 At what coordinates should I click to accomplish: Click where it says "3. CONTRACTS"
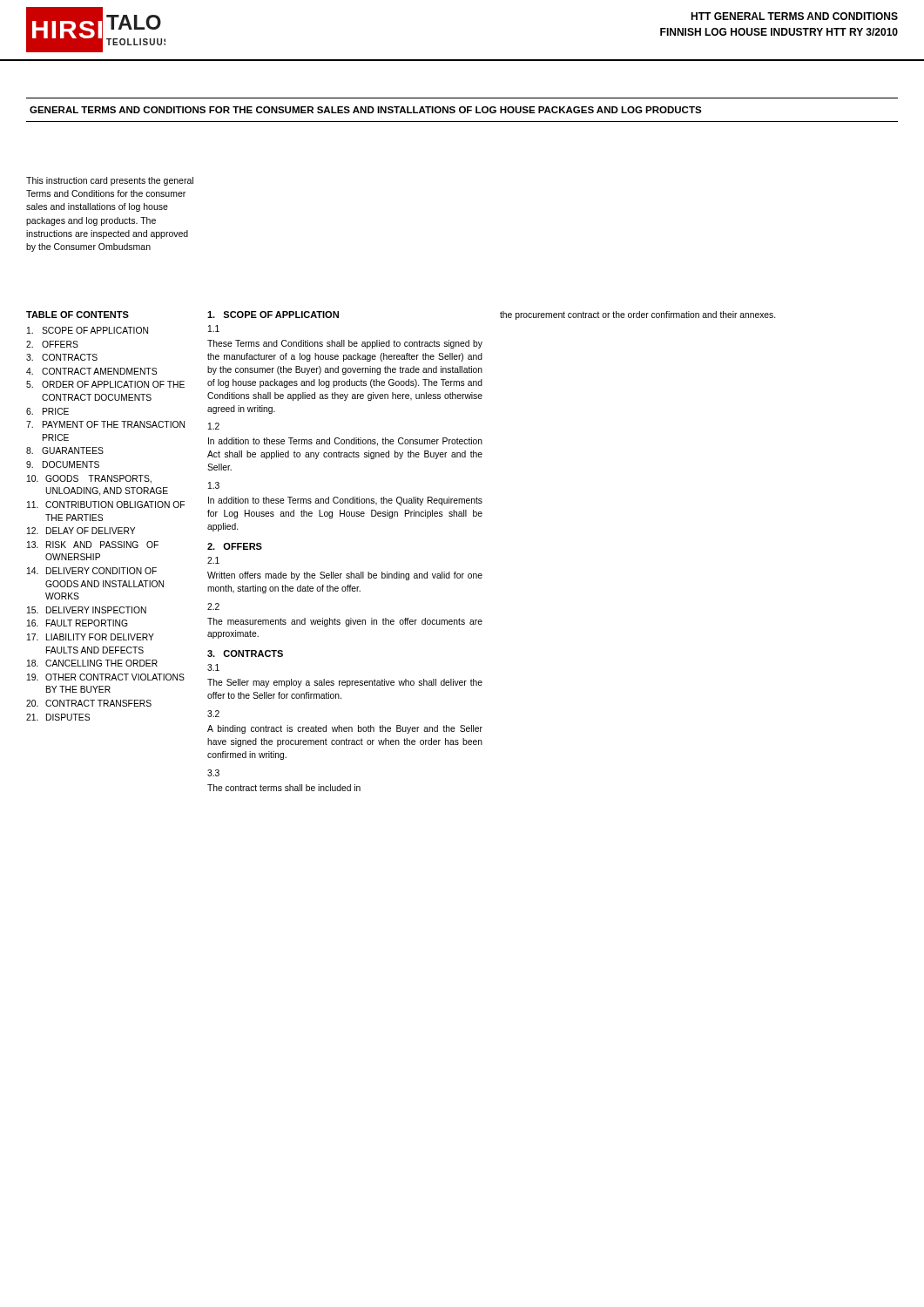[x=245, y=654]
